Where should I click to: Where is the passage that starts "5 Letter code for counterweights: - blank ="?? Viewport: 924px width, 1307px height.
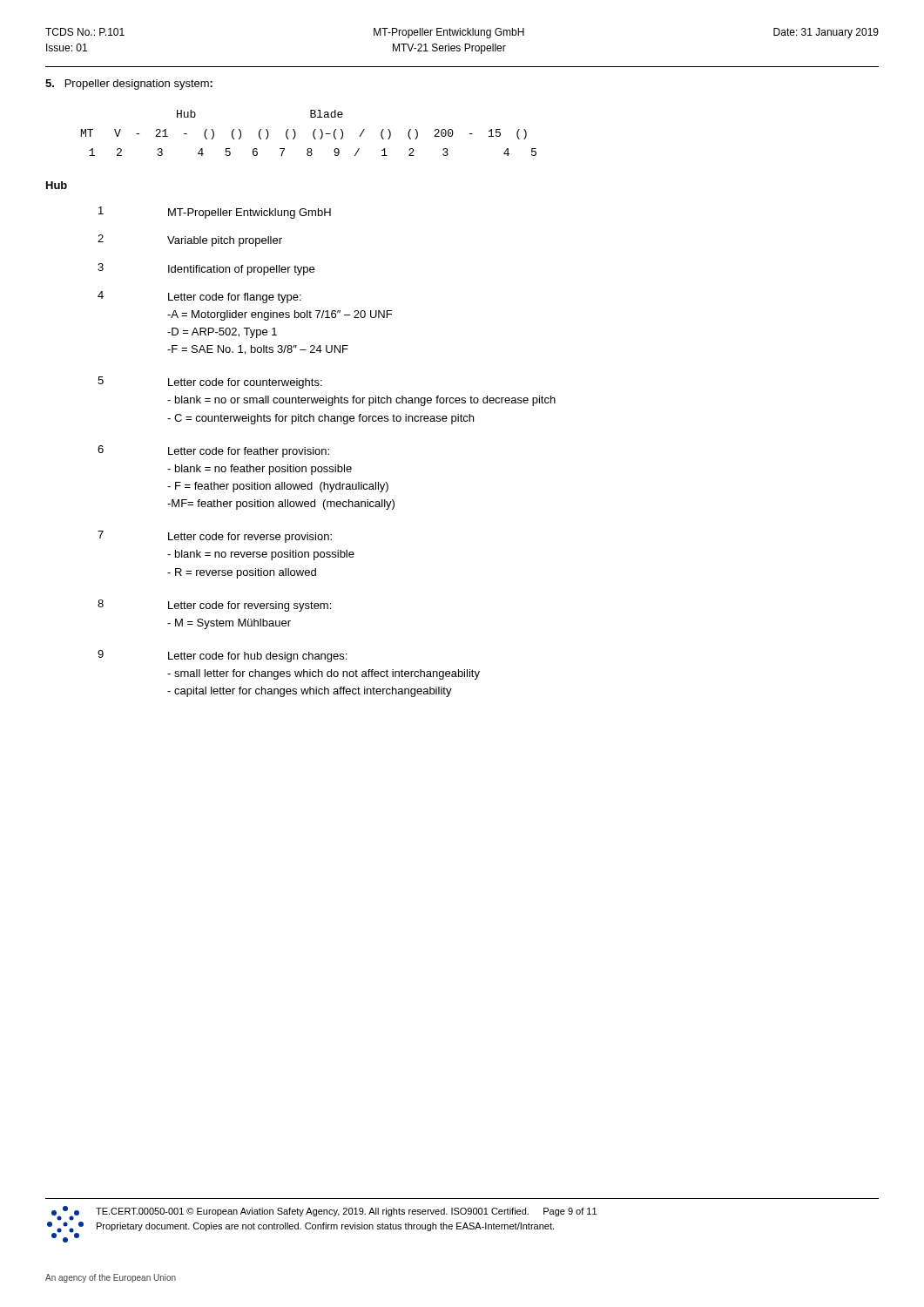301,400
